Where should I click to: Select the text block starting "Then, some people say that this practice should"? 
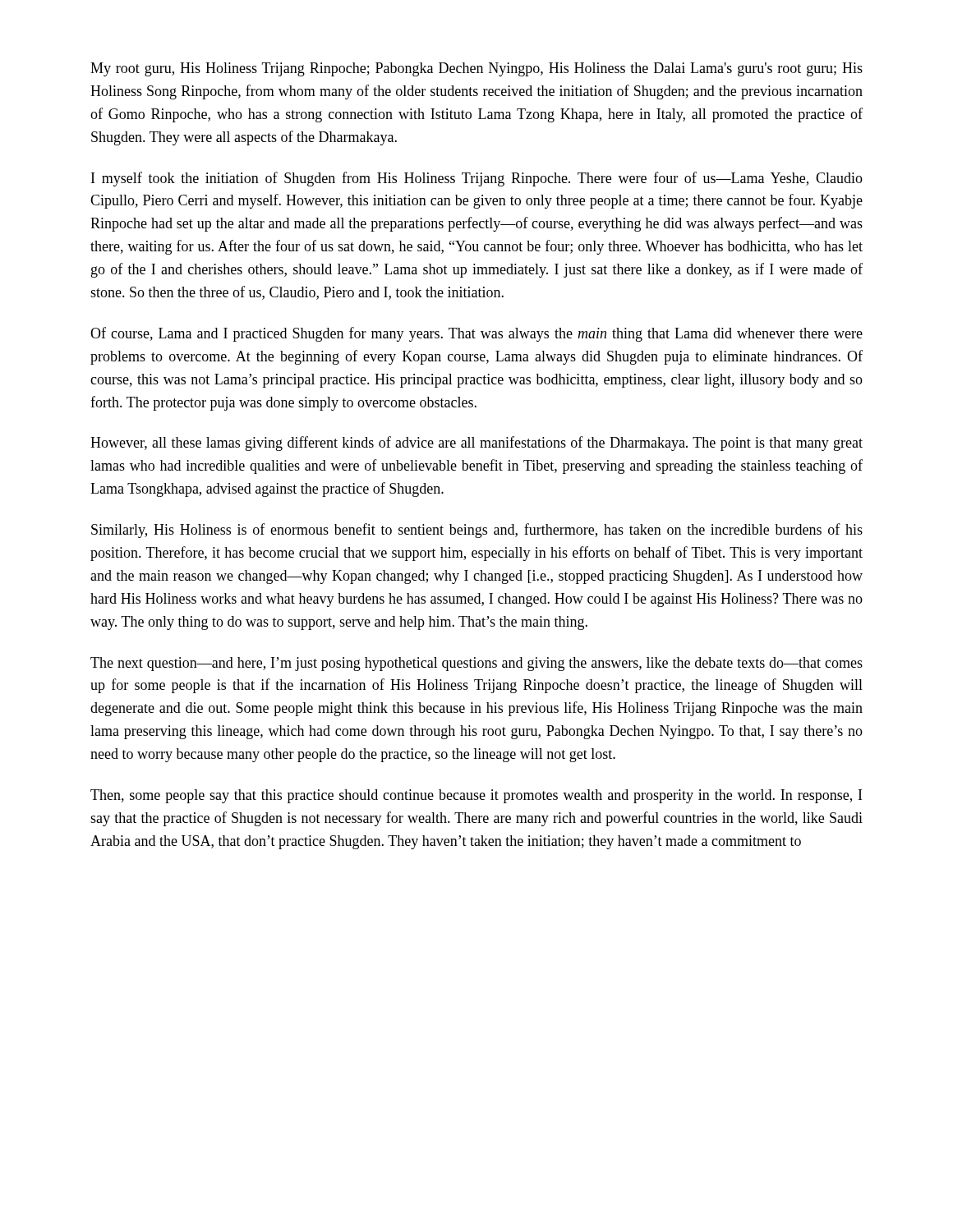[x=476, y=818]
